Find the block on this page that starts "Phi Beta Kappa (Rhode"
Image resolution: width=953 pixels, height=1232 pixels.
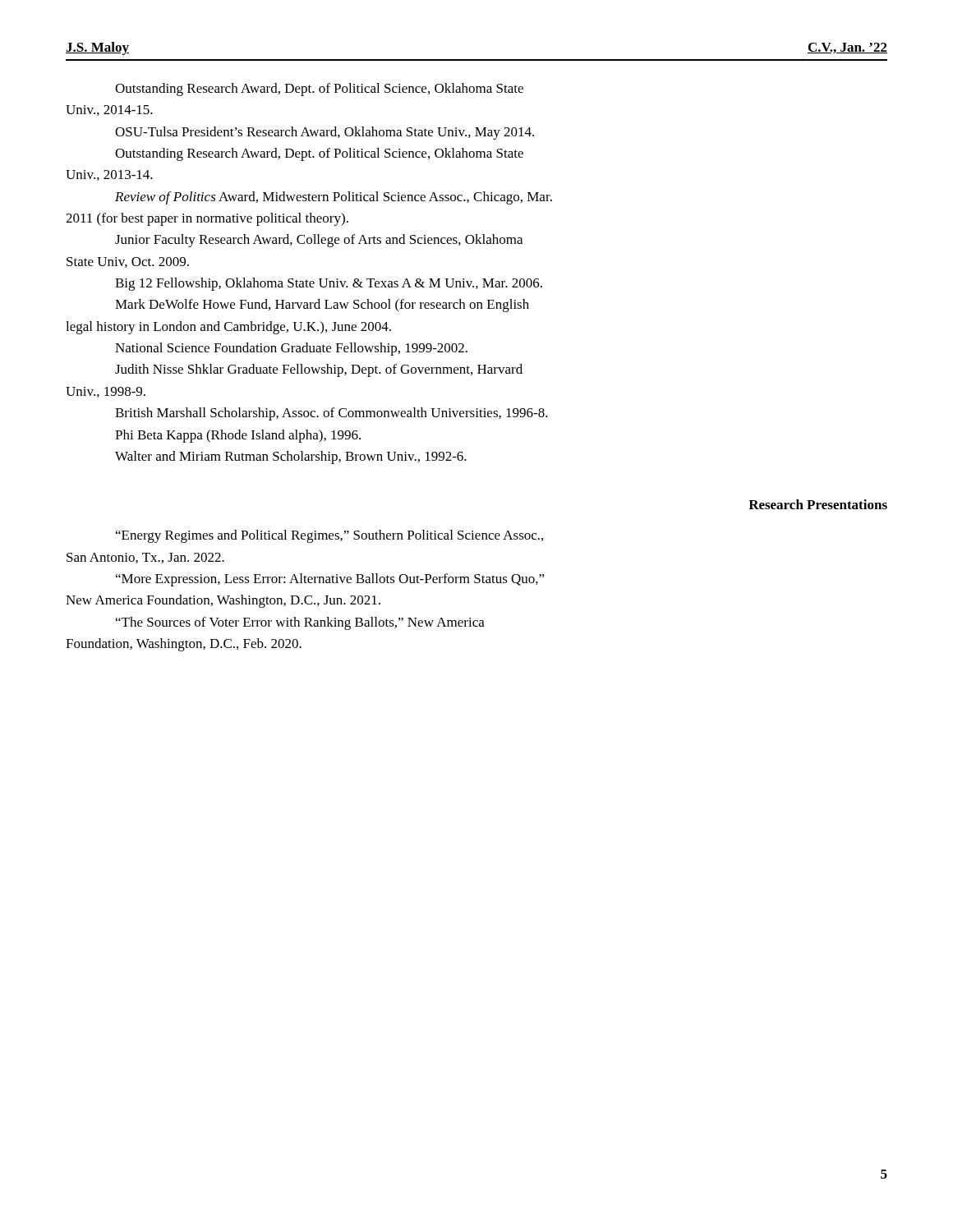pyautogui.click(x=238, y=436)
